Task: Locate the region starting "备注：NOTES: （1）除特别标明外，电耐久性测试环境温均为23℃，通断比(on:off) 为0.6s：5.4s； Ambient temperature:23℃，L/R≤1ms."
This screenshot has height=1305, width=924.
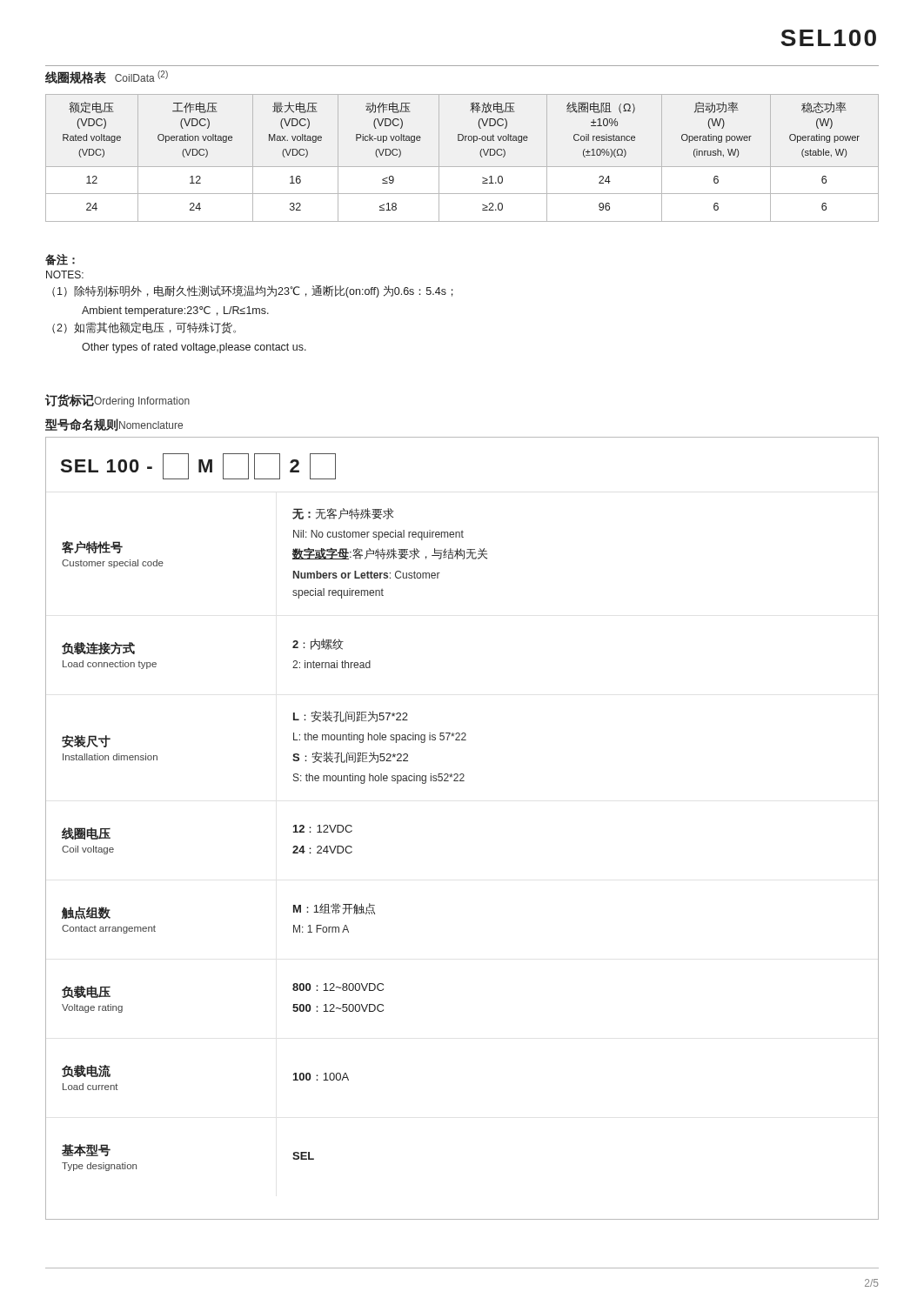Action: (x=60, y=260)
